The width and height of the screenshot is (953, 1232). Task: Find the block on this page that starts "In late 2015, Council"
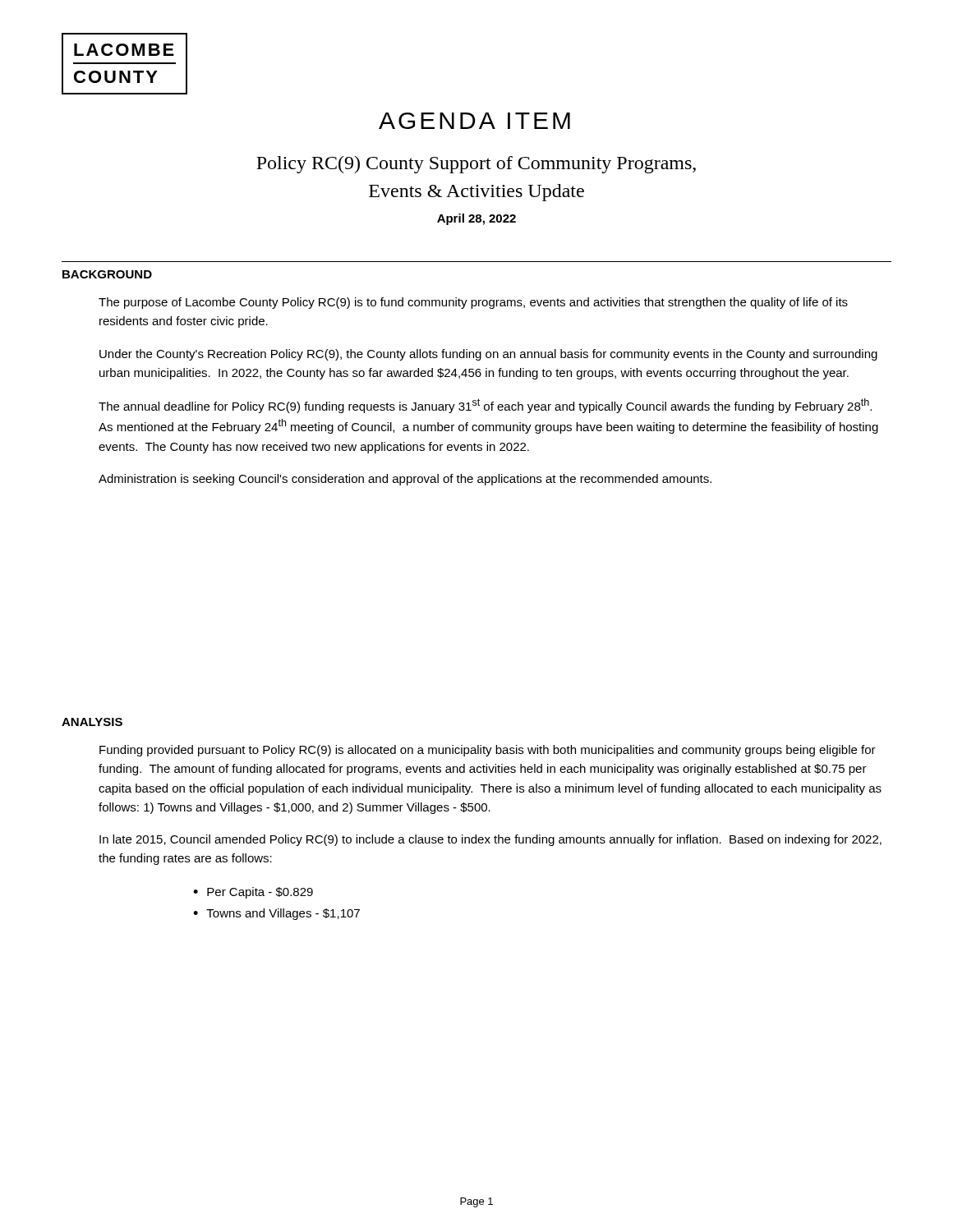(491, 849)
